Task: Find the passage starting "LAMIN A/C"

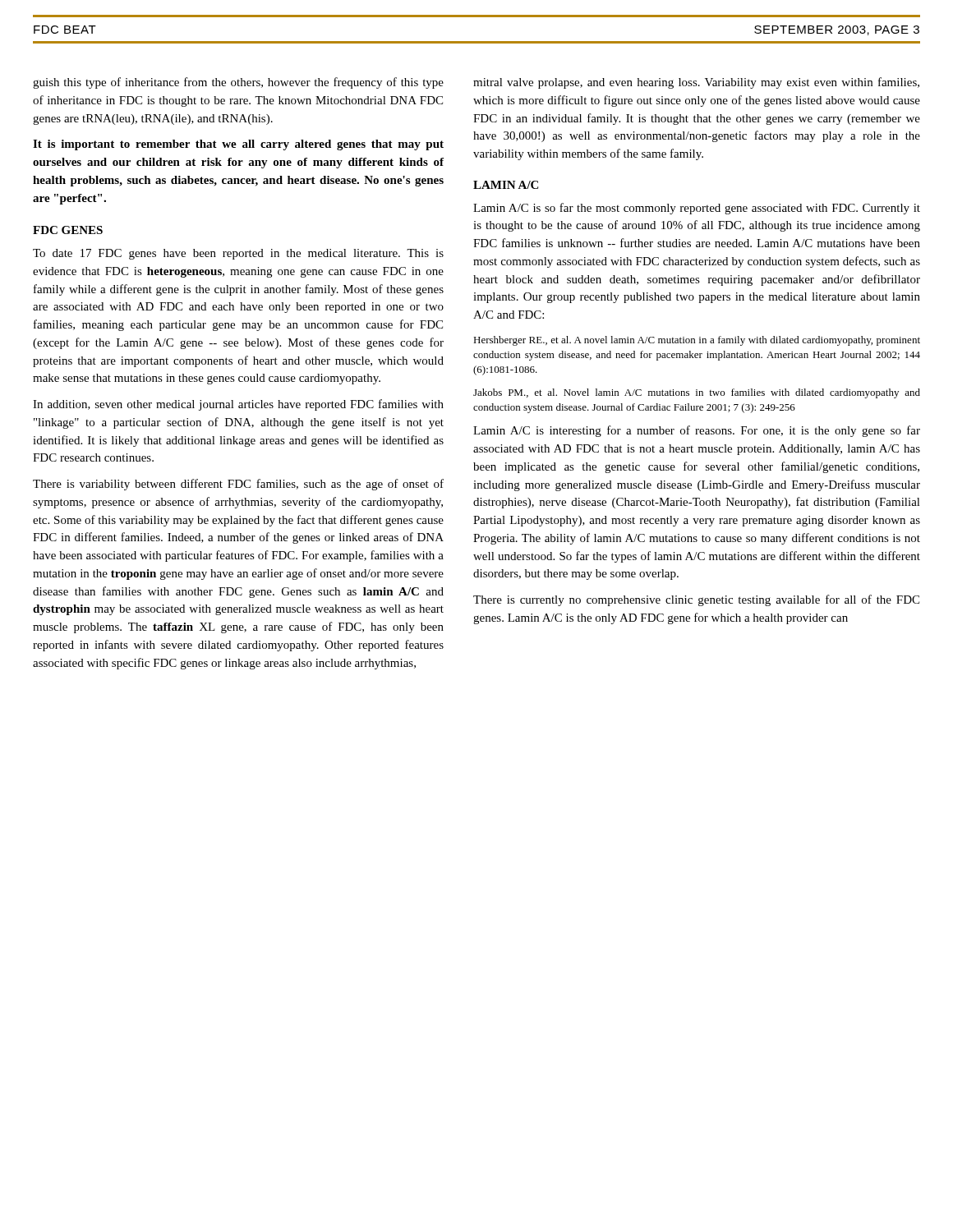Action: [506, 185]
